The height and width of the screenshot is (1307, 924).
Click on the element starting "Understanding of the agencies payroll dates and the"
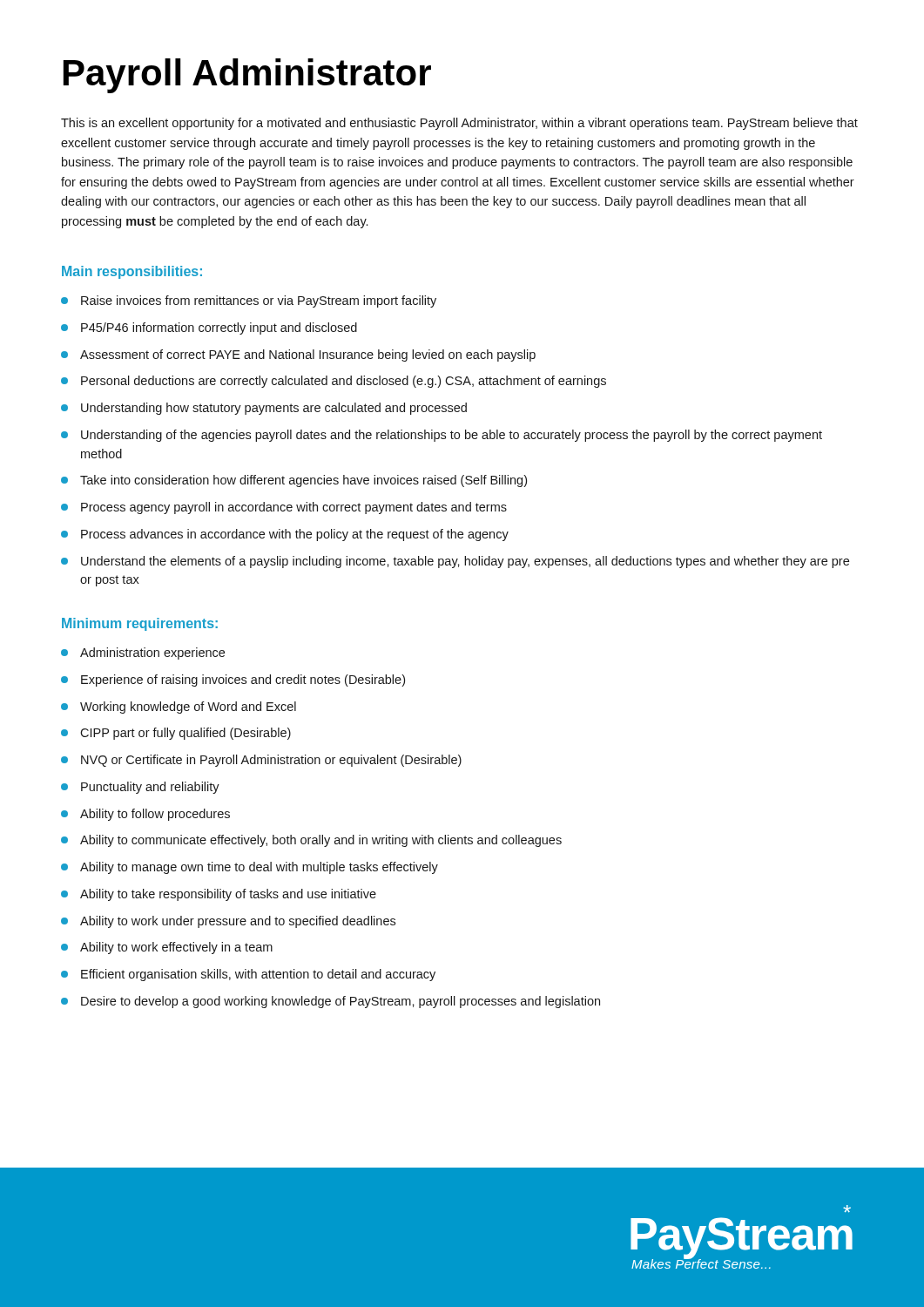[462, 445]
